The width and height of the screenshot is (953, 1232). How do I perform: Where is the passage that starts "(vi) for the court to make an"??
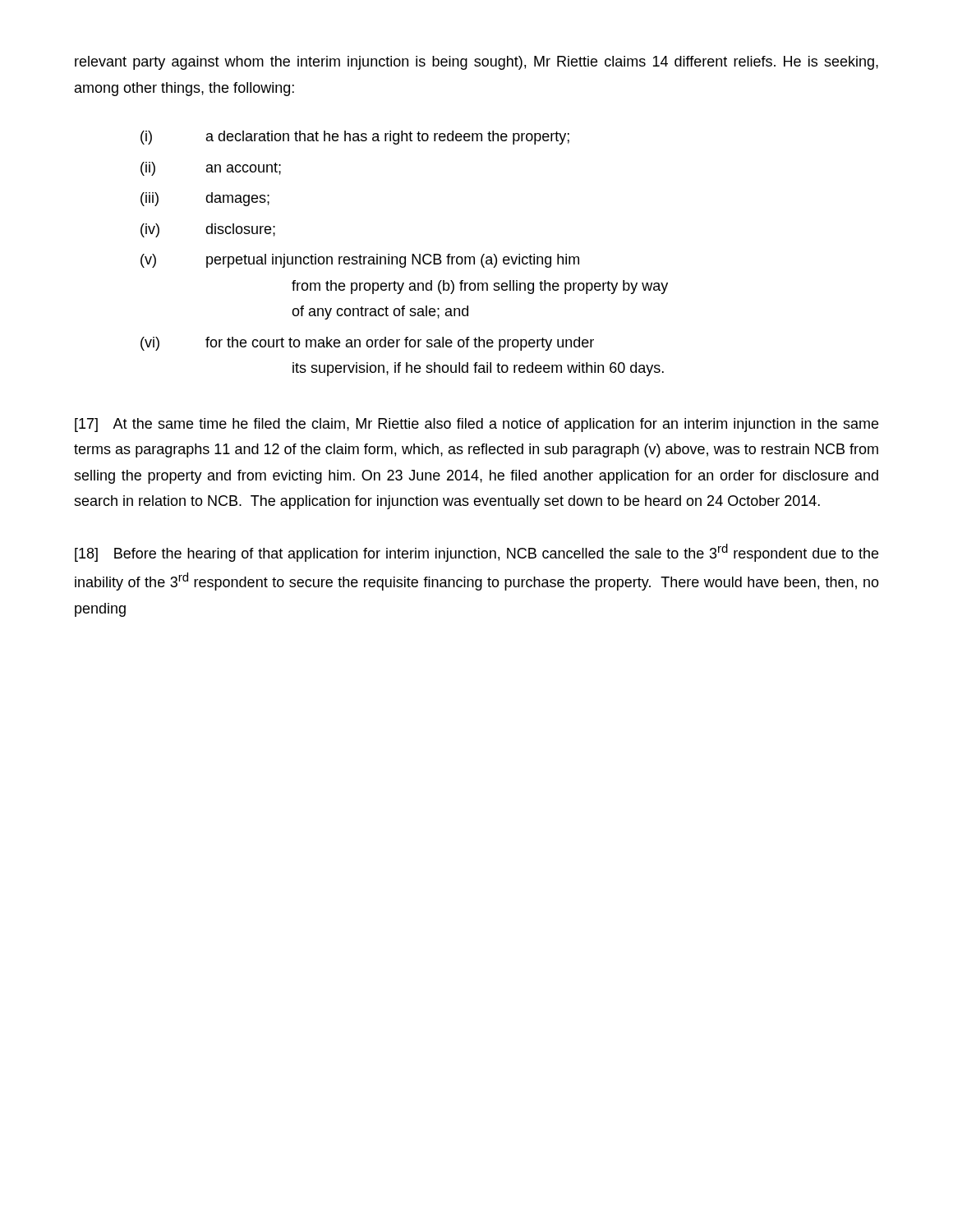click(509, 356)
